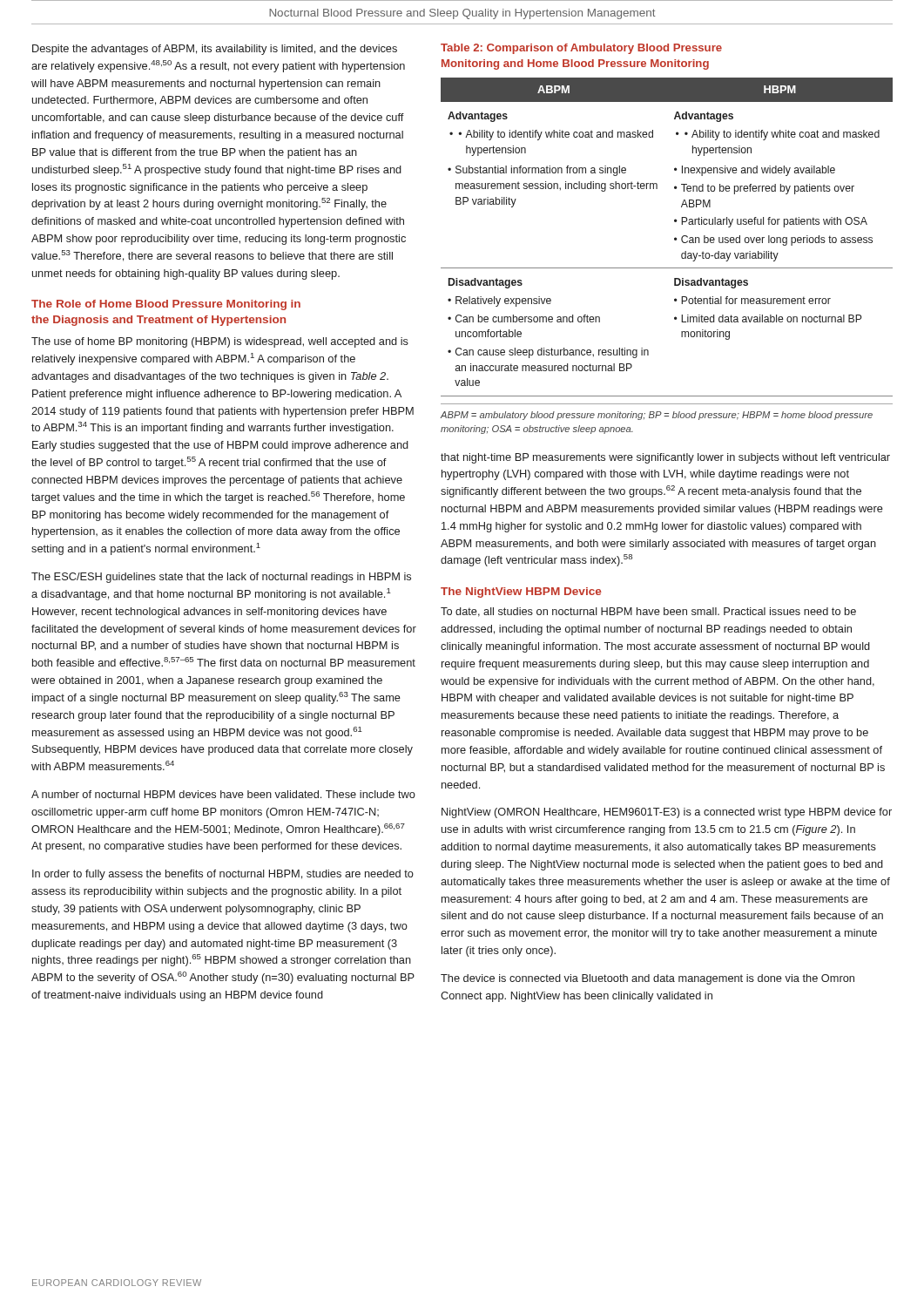
Task: Click on the table containing "HBPM"
Action: pyautogui.click(x=667, y=237)
